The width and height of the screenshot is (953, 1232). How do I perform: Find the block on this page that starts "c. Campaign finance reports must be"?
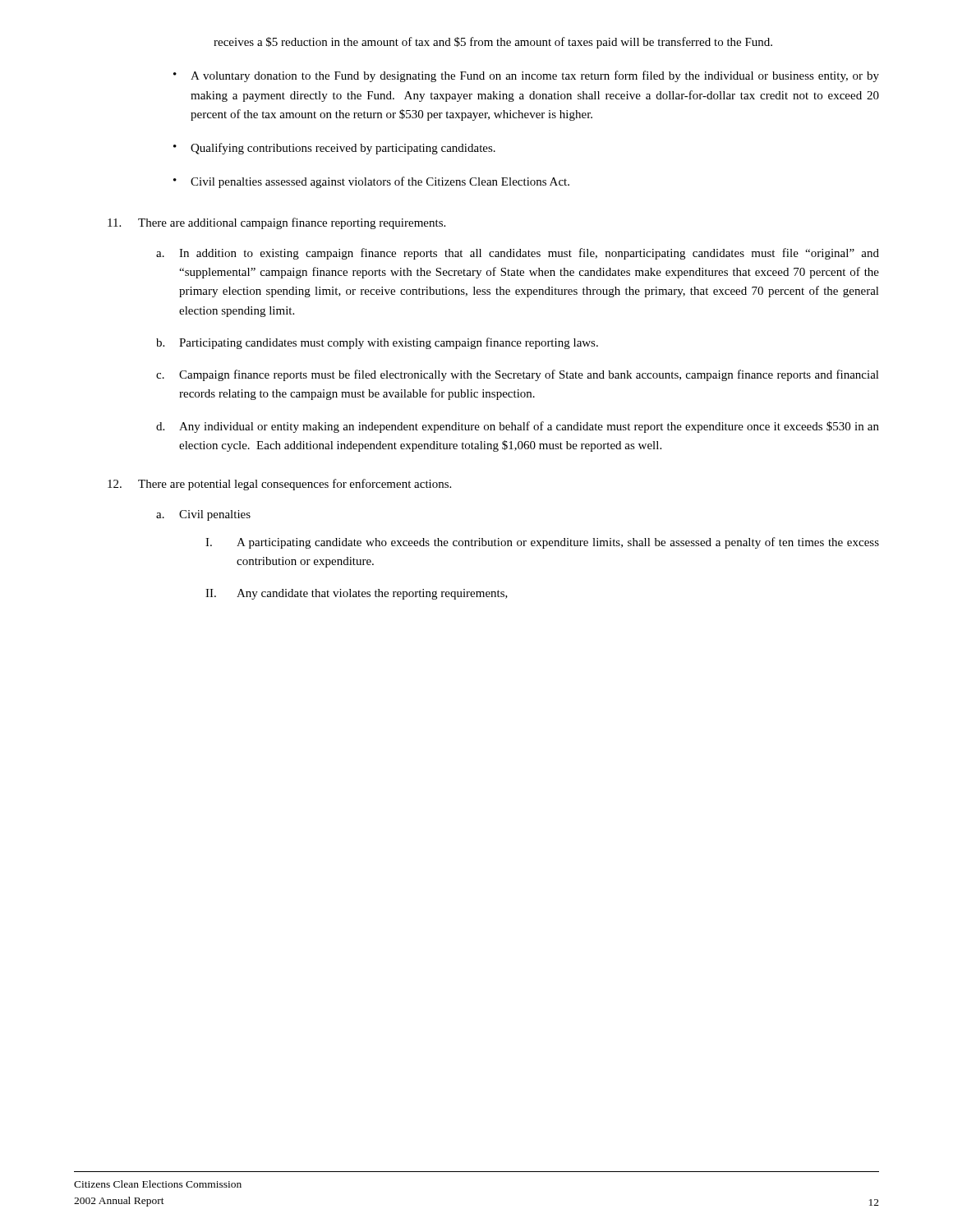coord(518,385)
